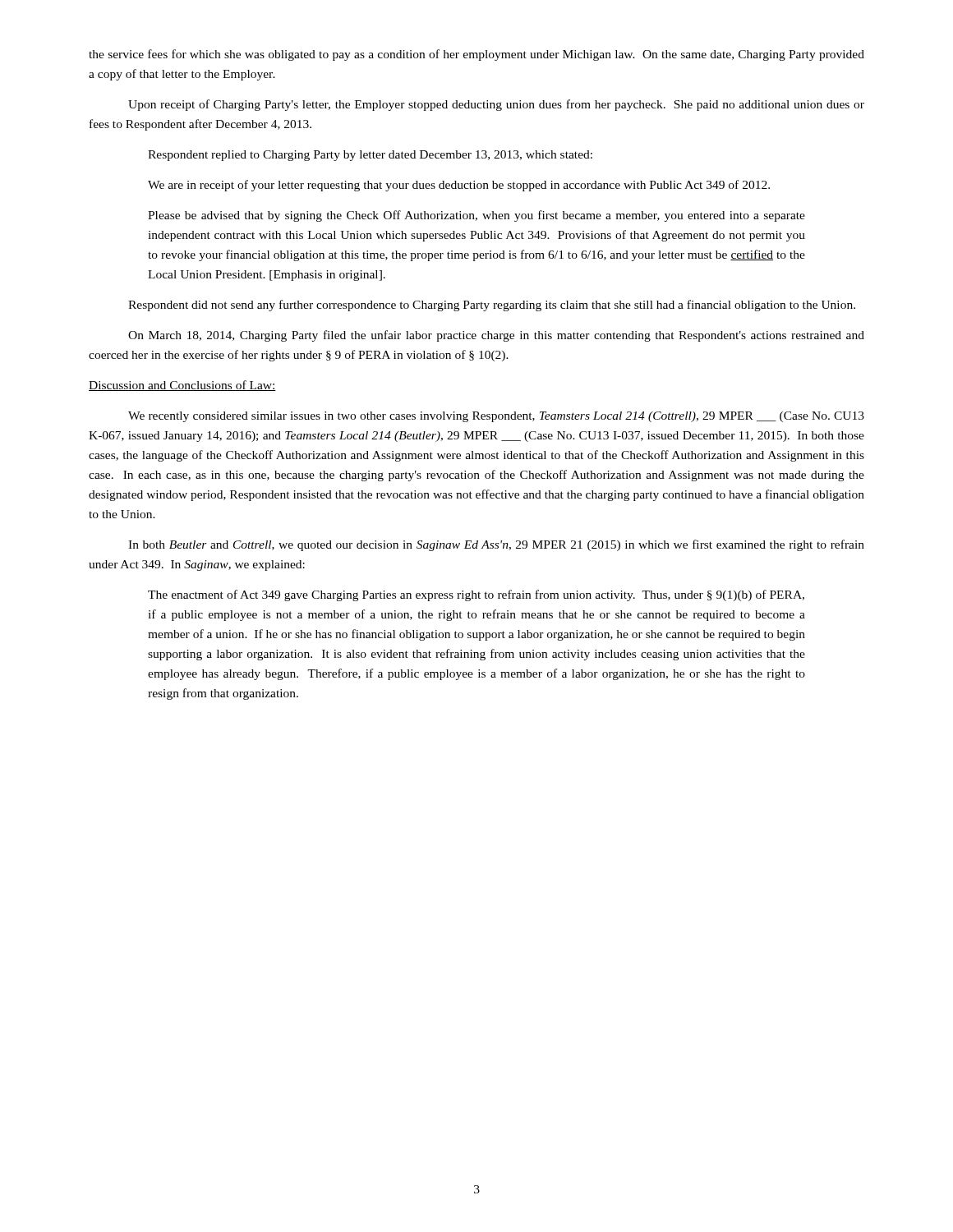The height and width of the screenshot is (1232, 953).
Task: Locate the text block with the text "Respondent did not"
Action: tap(492, 304)
